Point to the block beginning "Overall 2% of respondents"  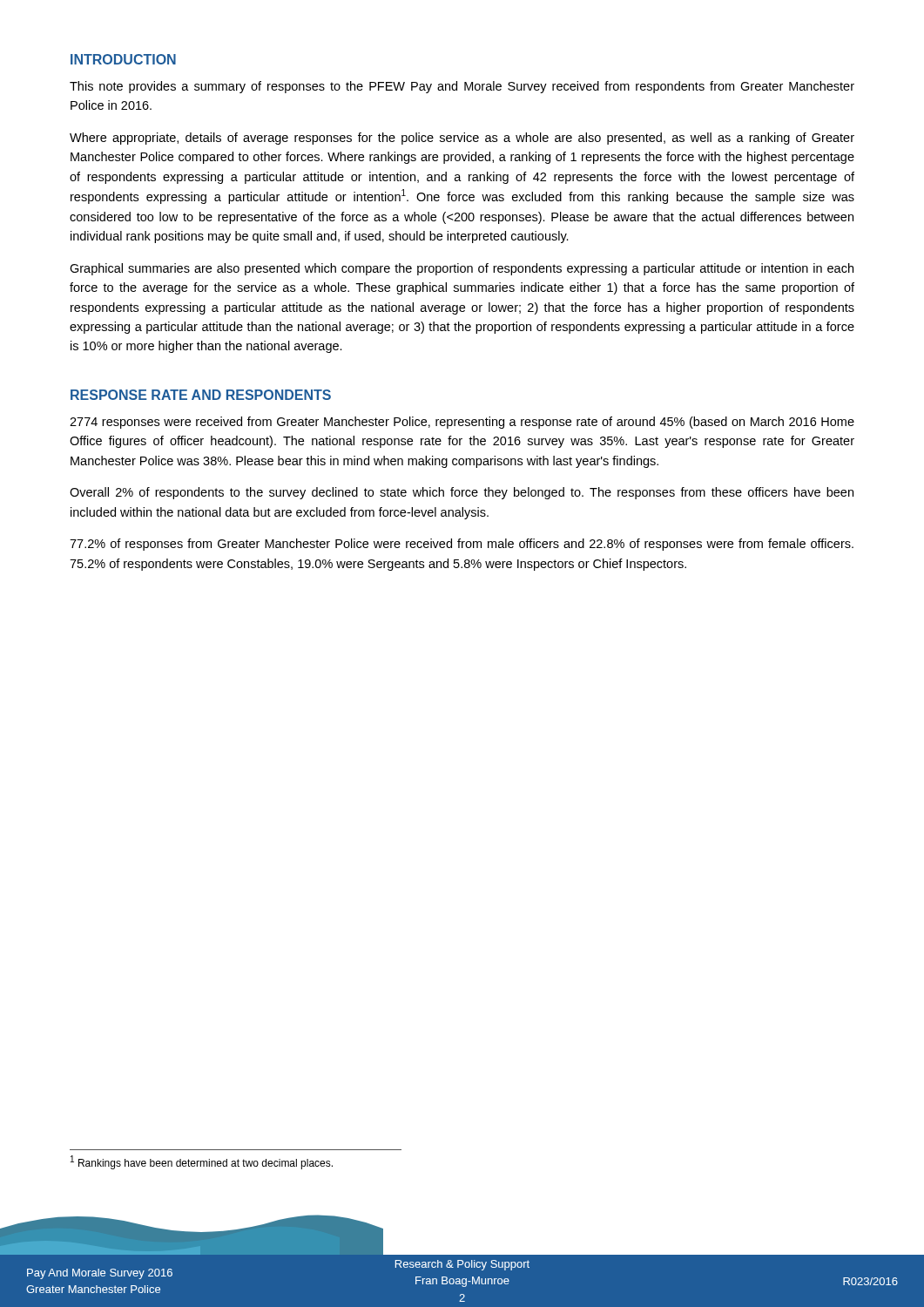(x=462, y=502)
